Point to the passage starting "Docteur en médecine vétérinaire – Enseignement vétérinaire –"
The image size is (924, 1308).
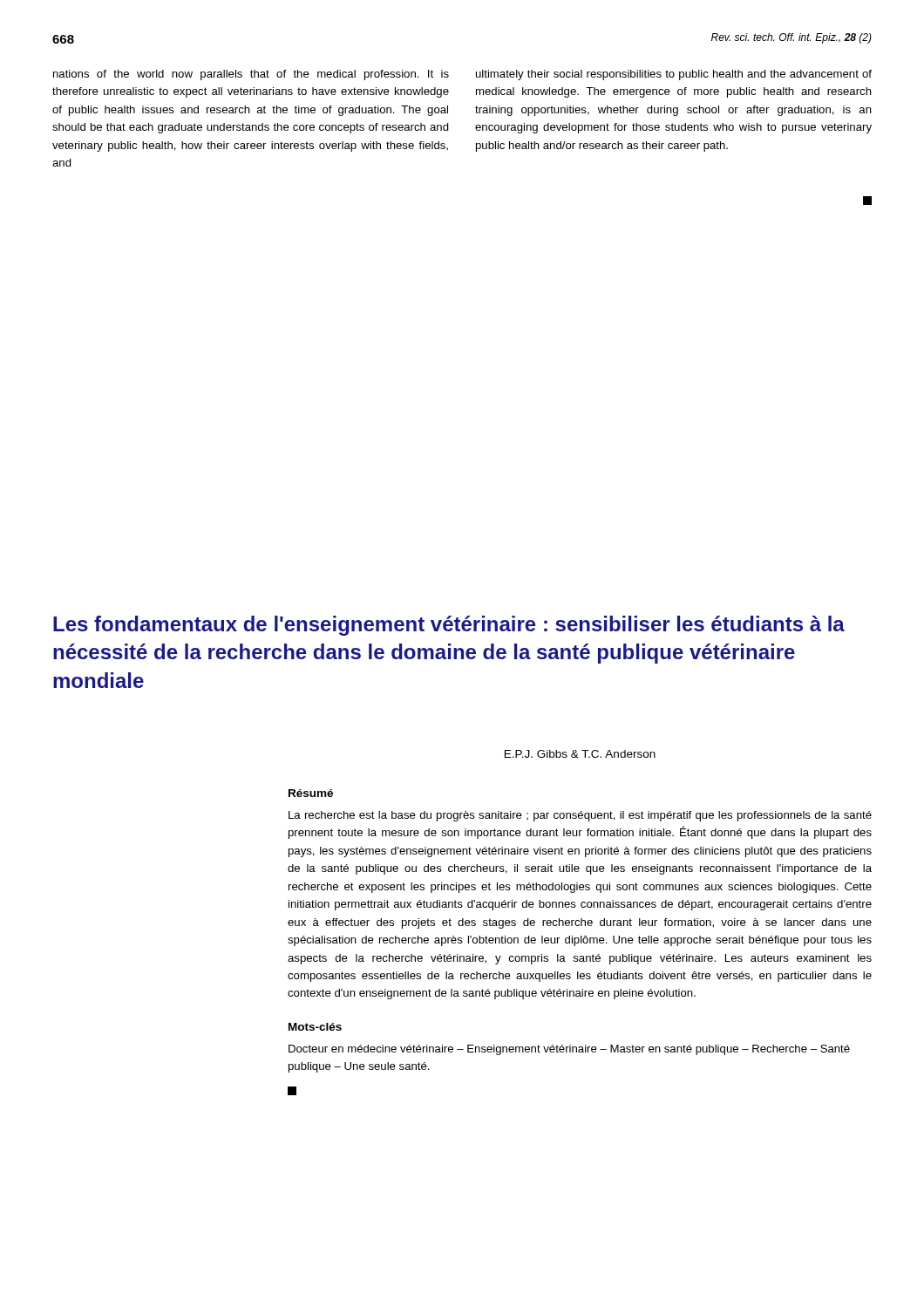point(569,1057)
